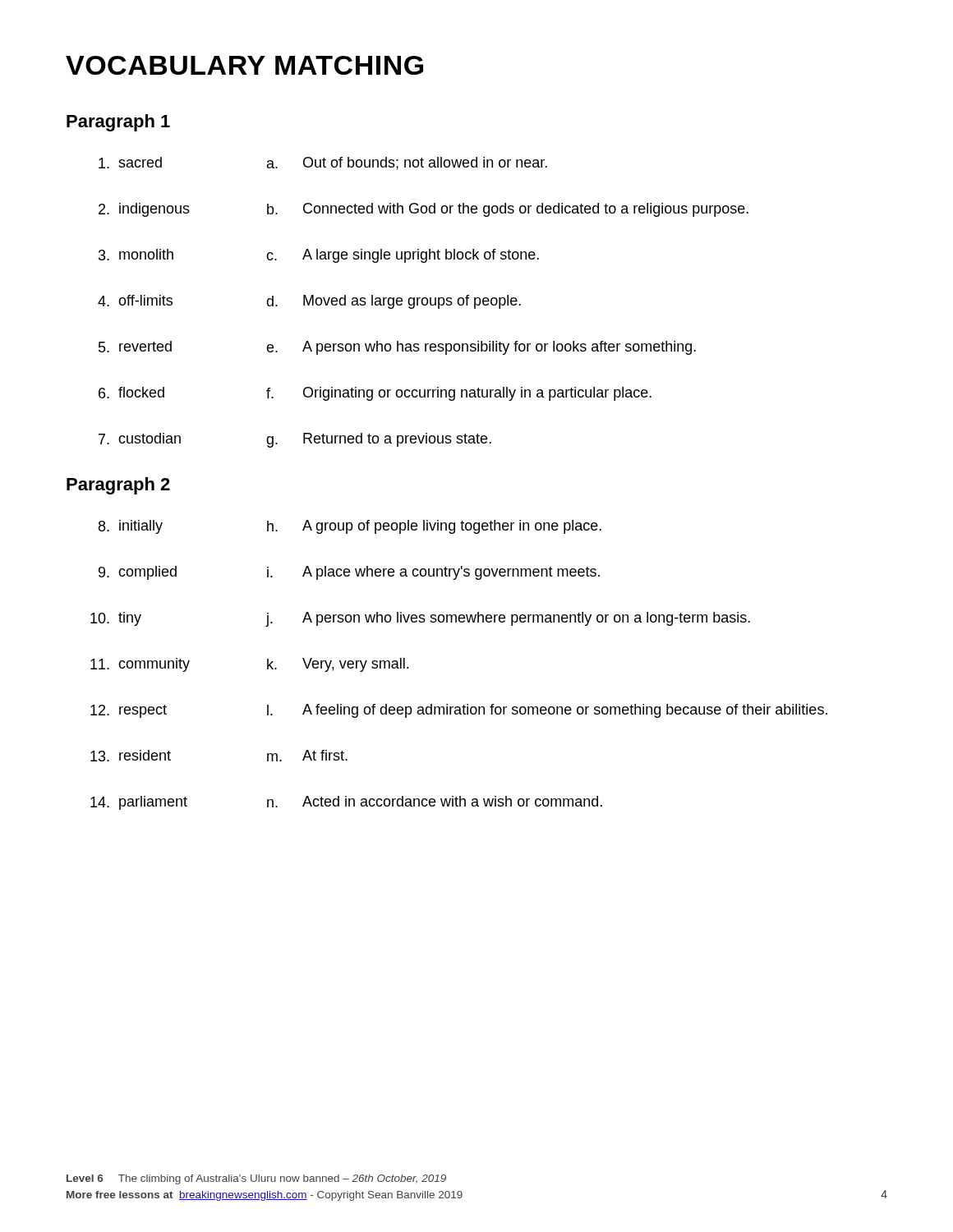Viewport: 953px width, 1232px height.
Task: Find the block on this page that starts "10. tiny j. A person"
Action: [476, 618]
